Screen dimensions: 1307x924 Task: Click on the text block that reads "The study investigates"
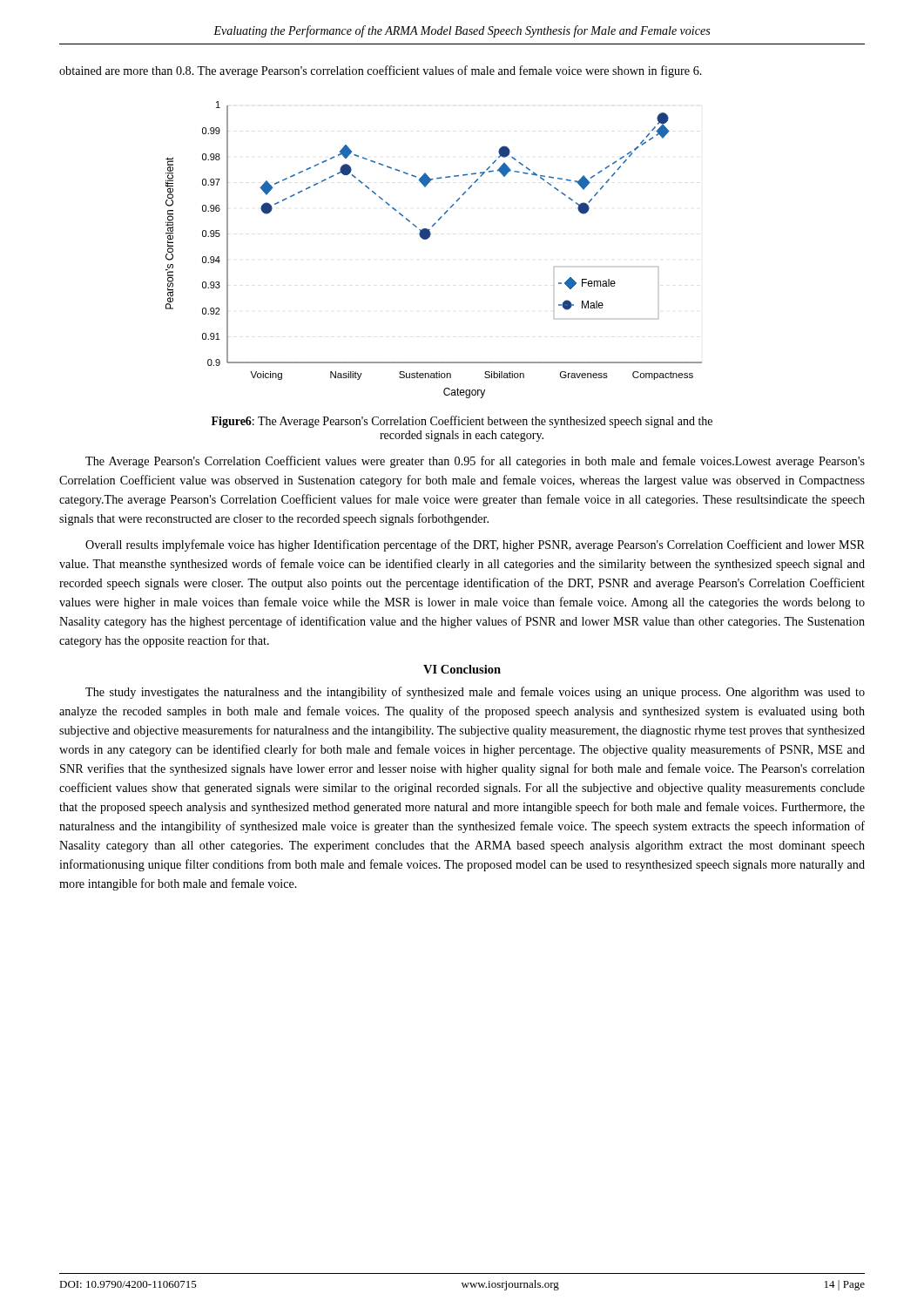(x=462, y=788)
